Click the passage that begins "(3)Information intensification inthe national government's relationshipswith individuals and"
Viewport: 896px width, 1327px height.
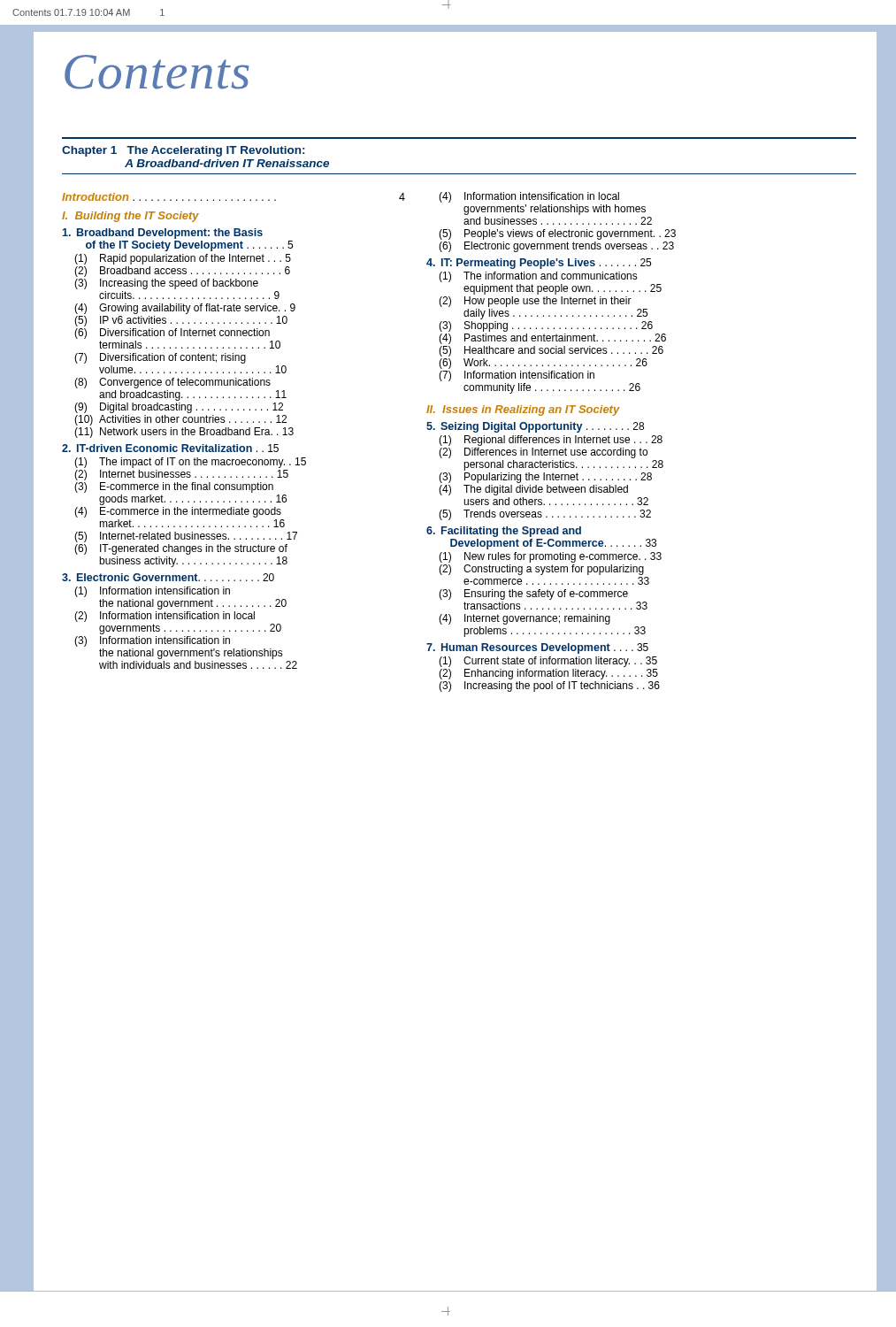(240, 653)
